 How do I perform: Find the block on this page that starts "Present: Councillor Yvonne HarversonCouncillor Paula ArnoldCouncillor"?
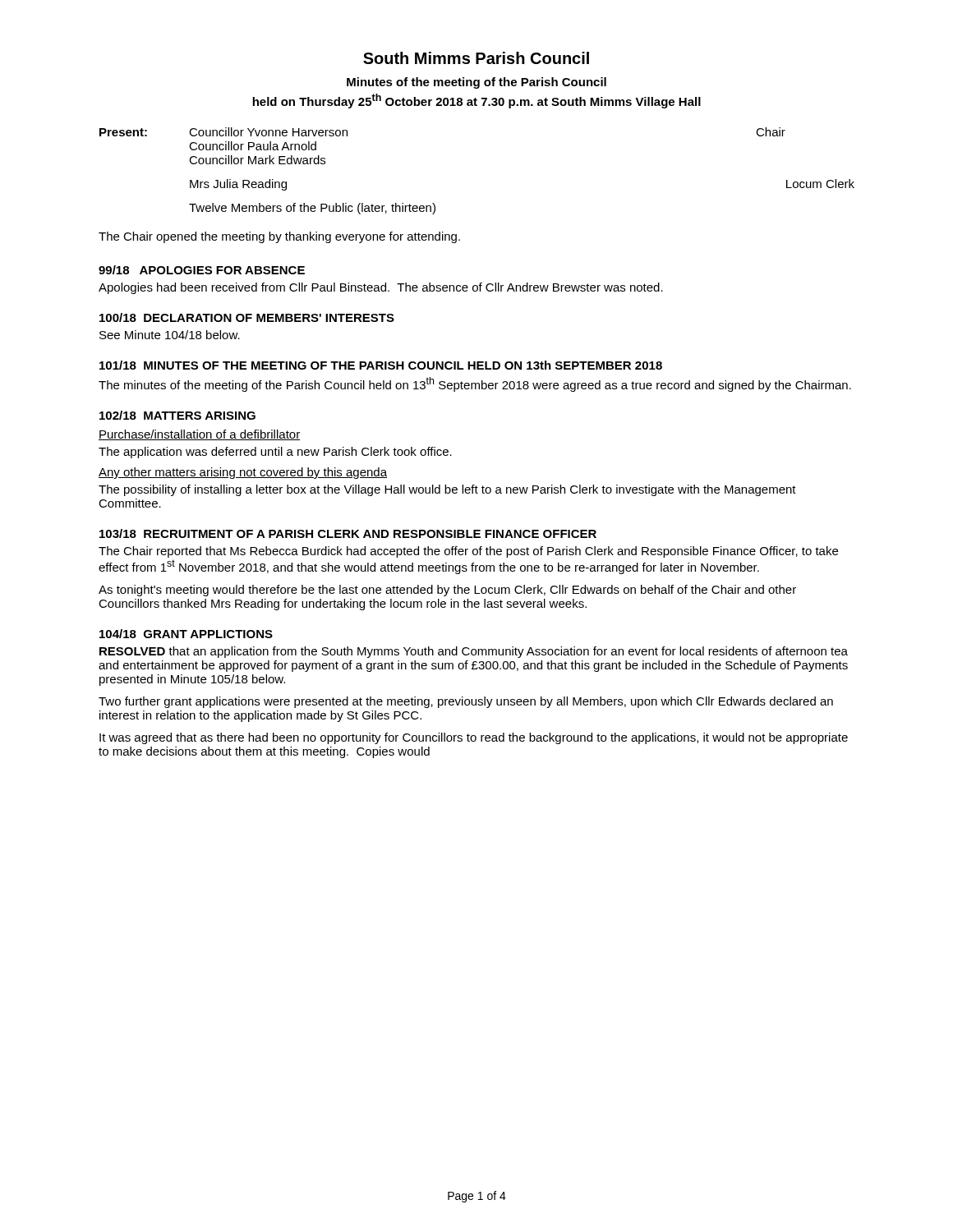[122, 131]
